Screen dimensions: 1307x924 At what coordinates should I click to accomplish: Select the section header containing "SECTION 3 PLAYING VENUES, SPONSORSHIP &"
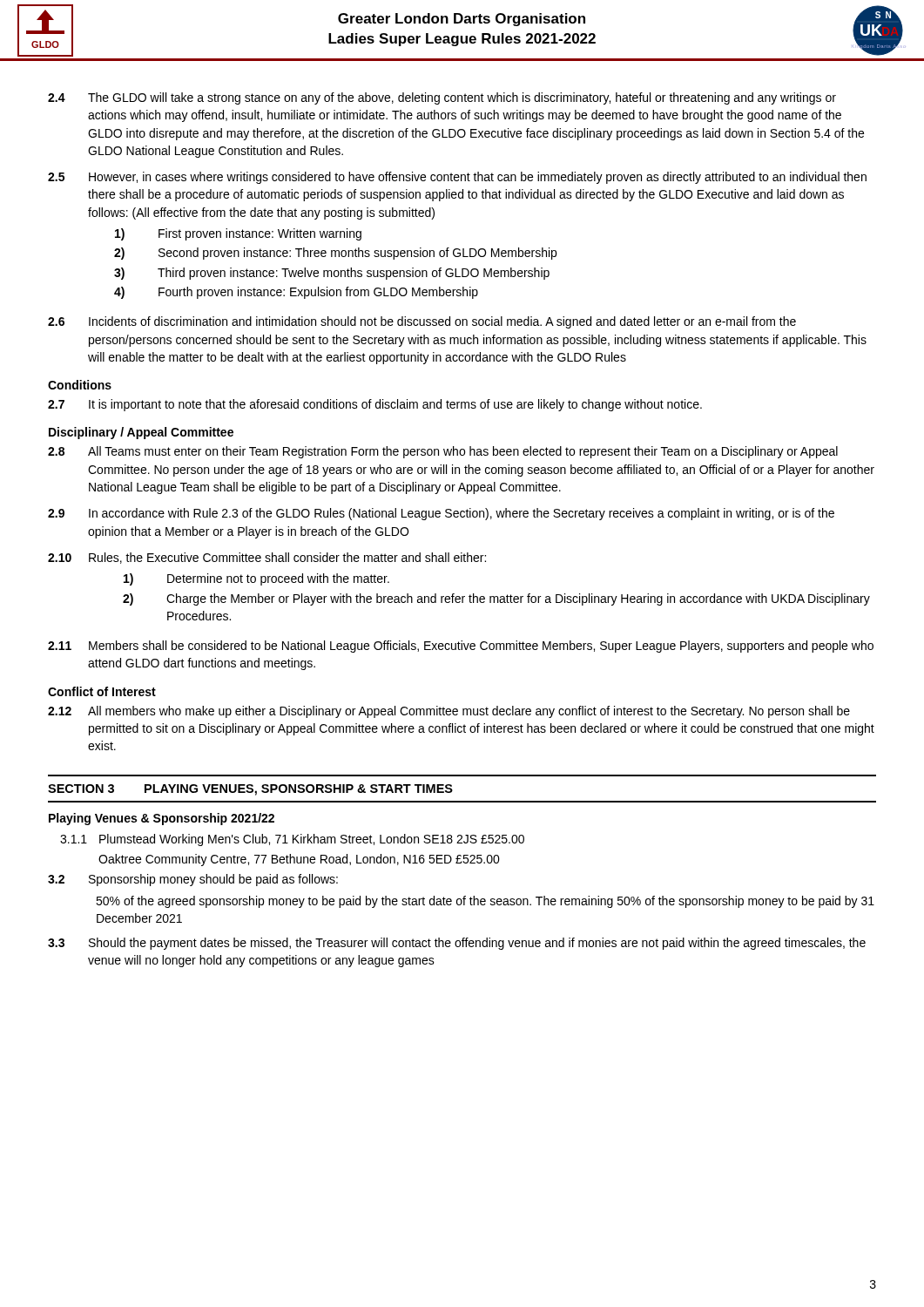pos(250,788)
